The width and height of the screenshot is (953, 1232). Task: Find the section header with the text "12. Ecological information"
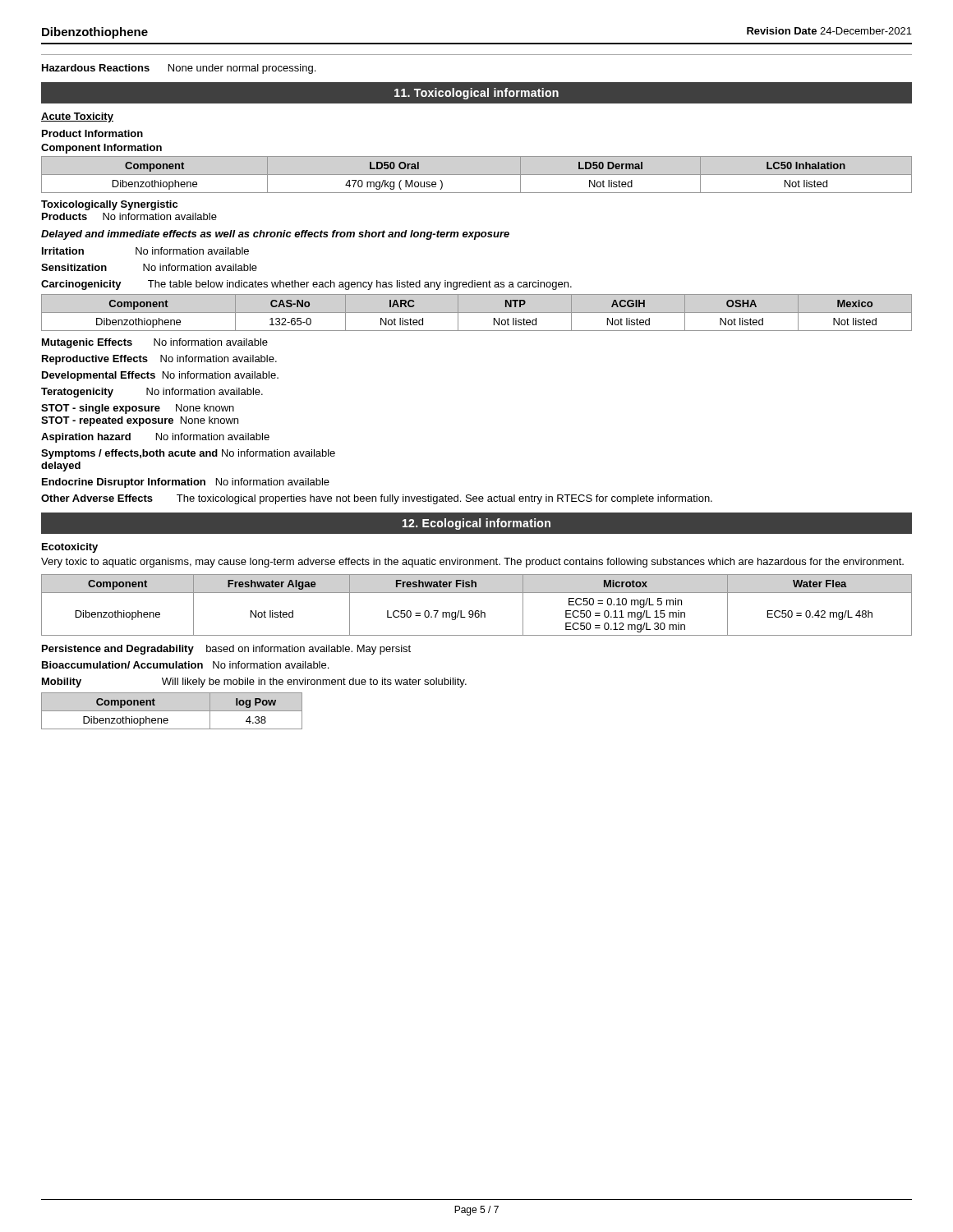[476, 523]
